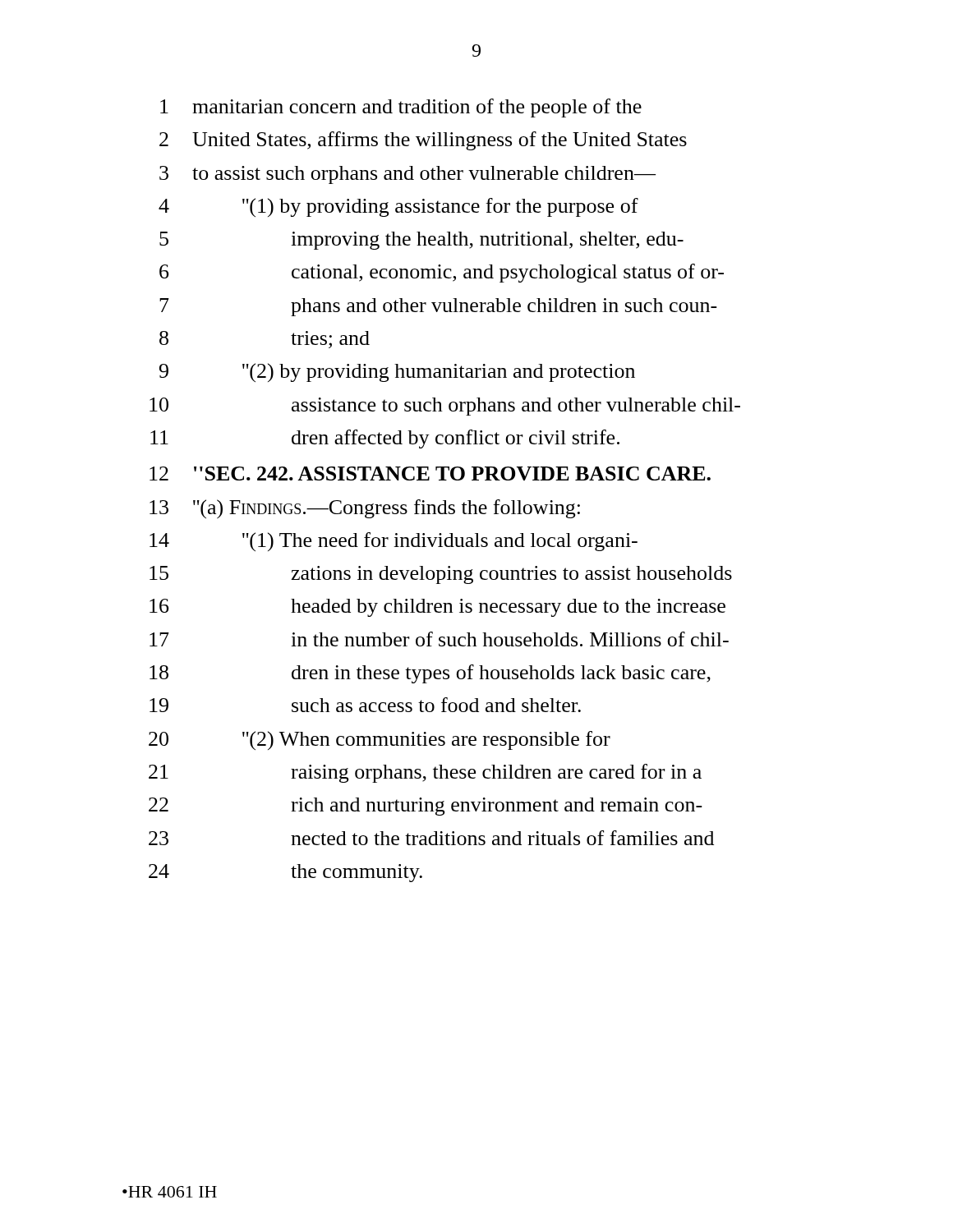953x1232 pixels.
Task: Point to the region starting "15 zations in"
Action: pos(492,574)
